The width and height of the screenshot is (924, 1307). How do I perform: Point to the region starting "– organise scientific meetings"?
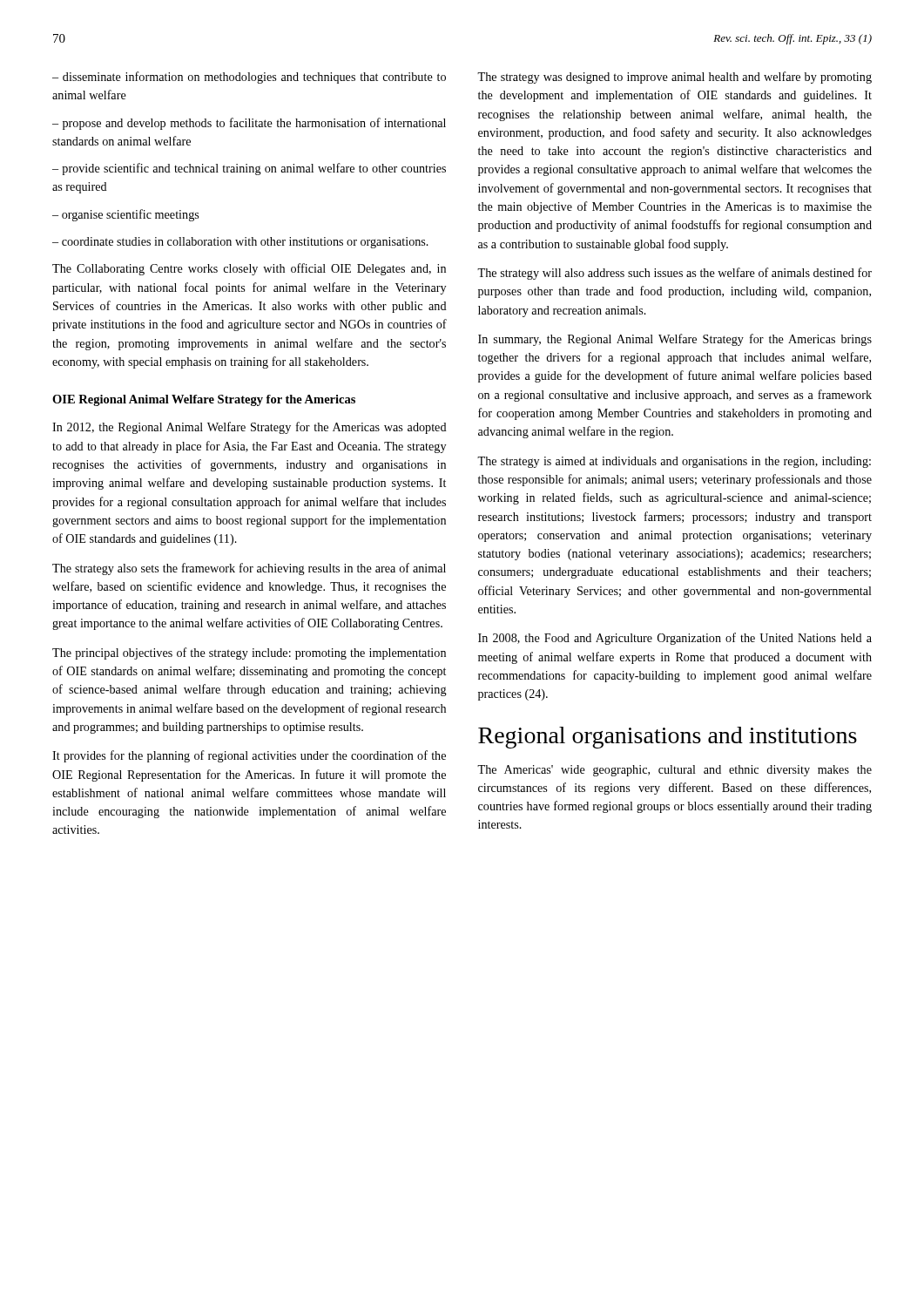[126, 214]
